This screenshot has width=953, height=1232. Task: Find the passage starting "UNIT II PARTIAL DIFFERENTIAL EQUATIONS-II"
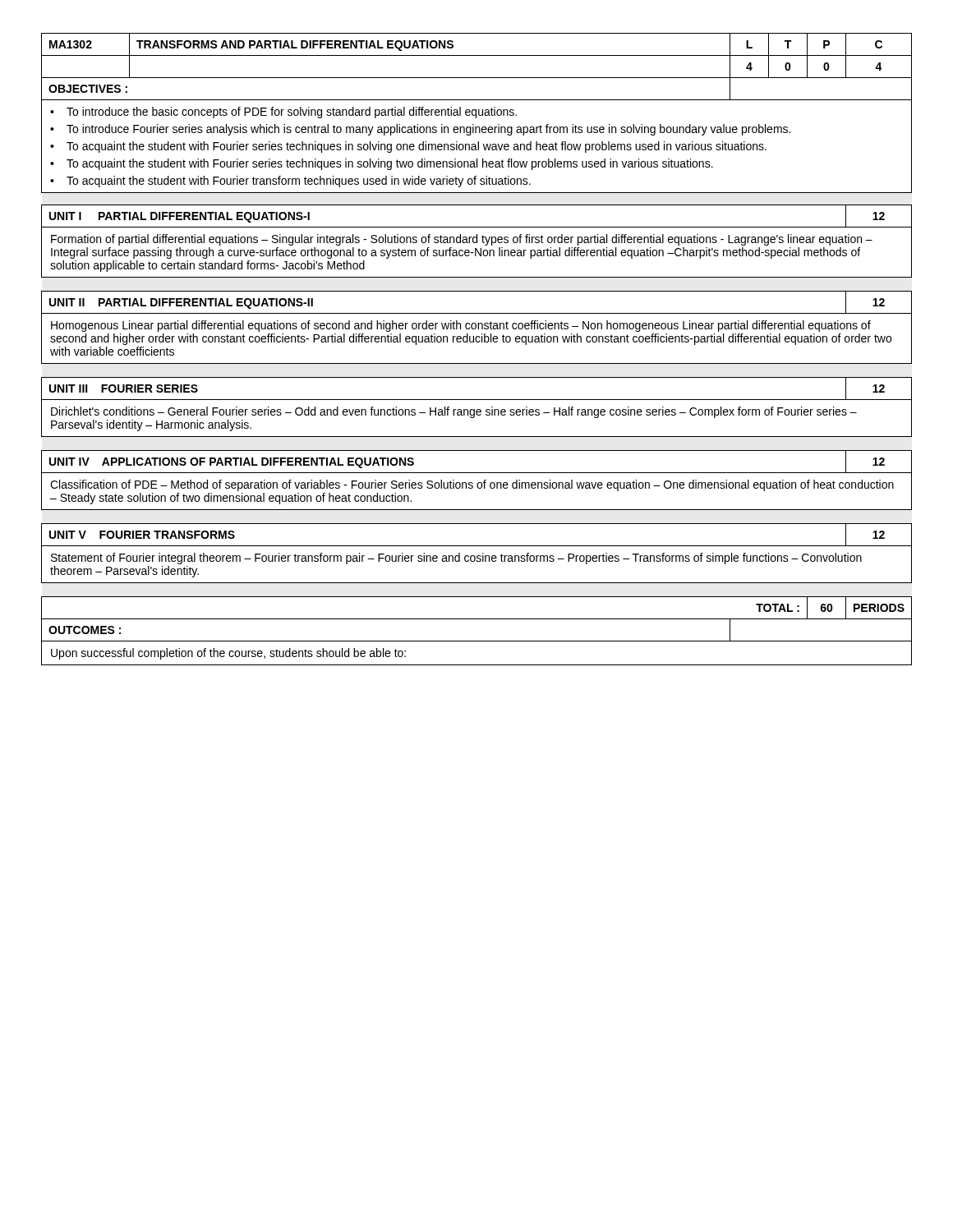(181, 302)
